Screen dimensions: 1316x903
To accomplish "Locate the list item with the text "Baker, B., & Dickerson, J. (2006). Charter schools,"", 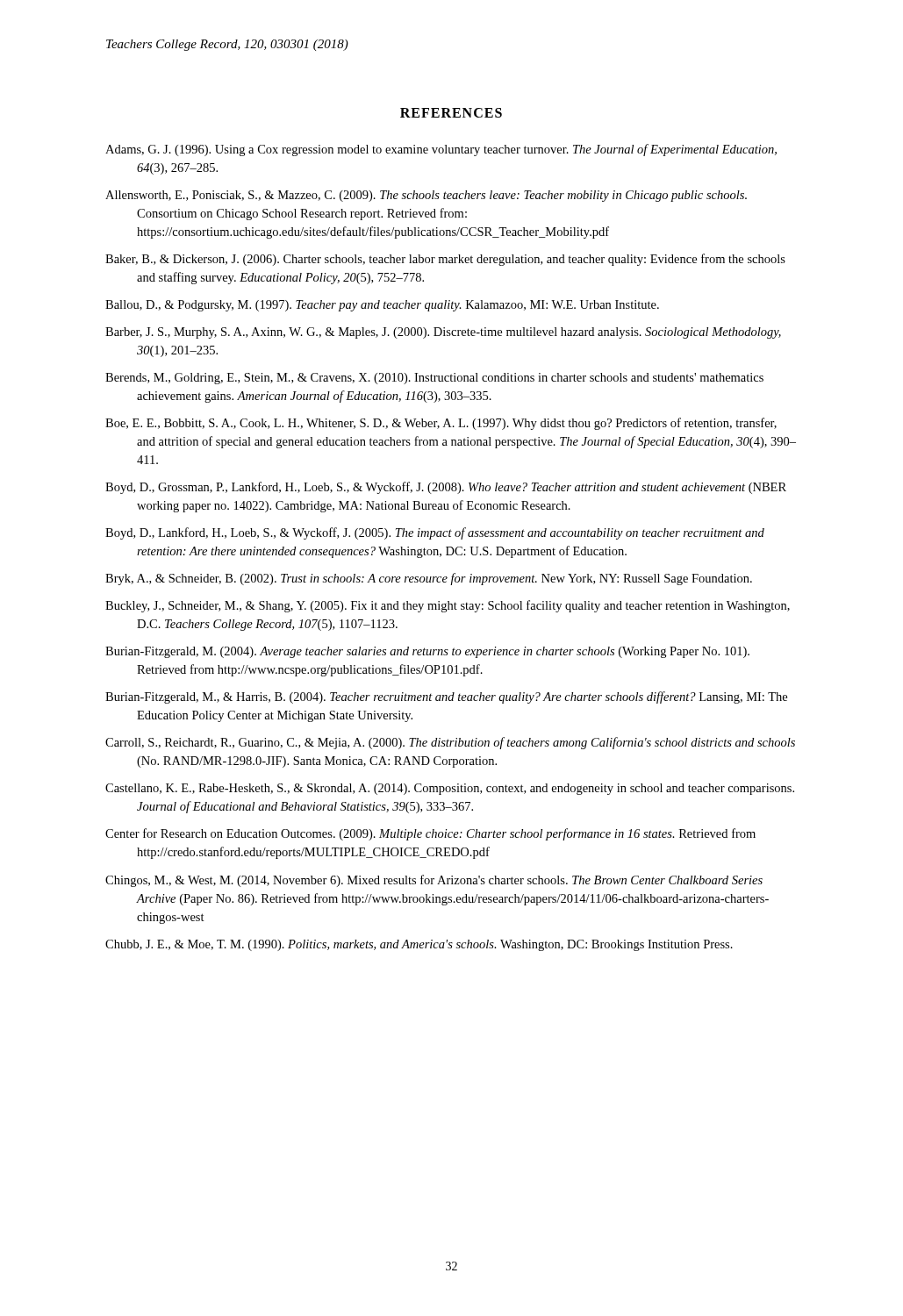I will (445, 268).
